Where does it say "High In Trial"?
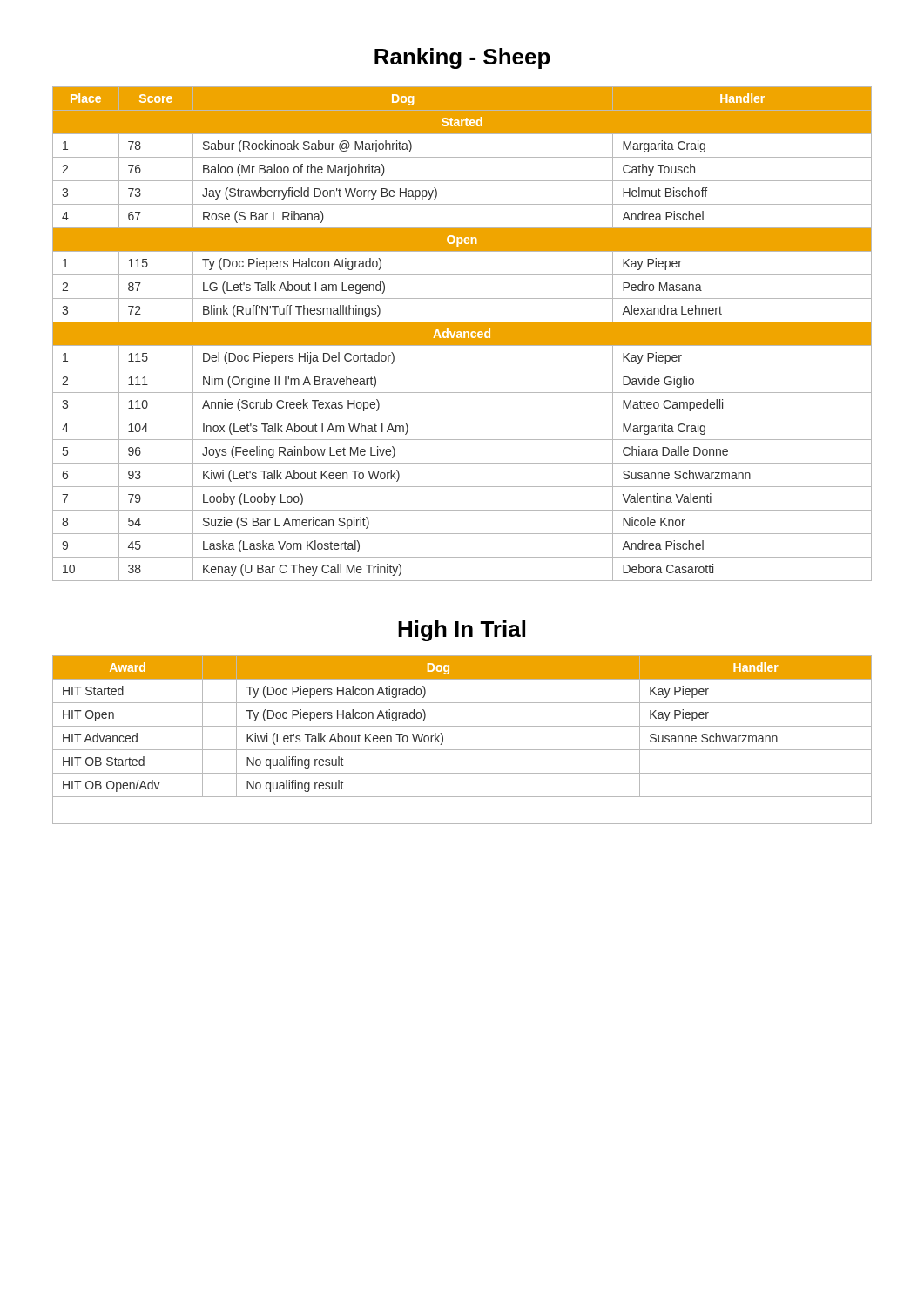Image resolution: width=924 pixels, height=1307 pixels. [x=462, y=629]
